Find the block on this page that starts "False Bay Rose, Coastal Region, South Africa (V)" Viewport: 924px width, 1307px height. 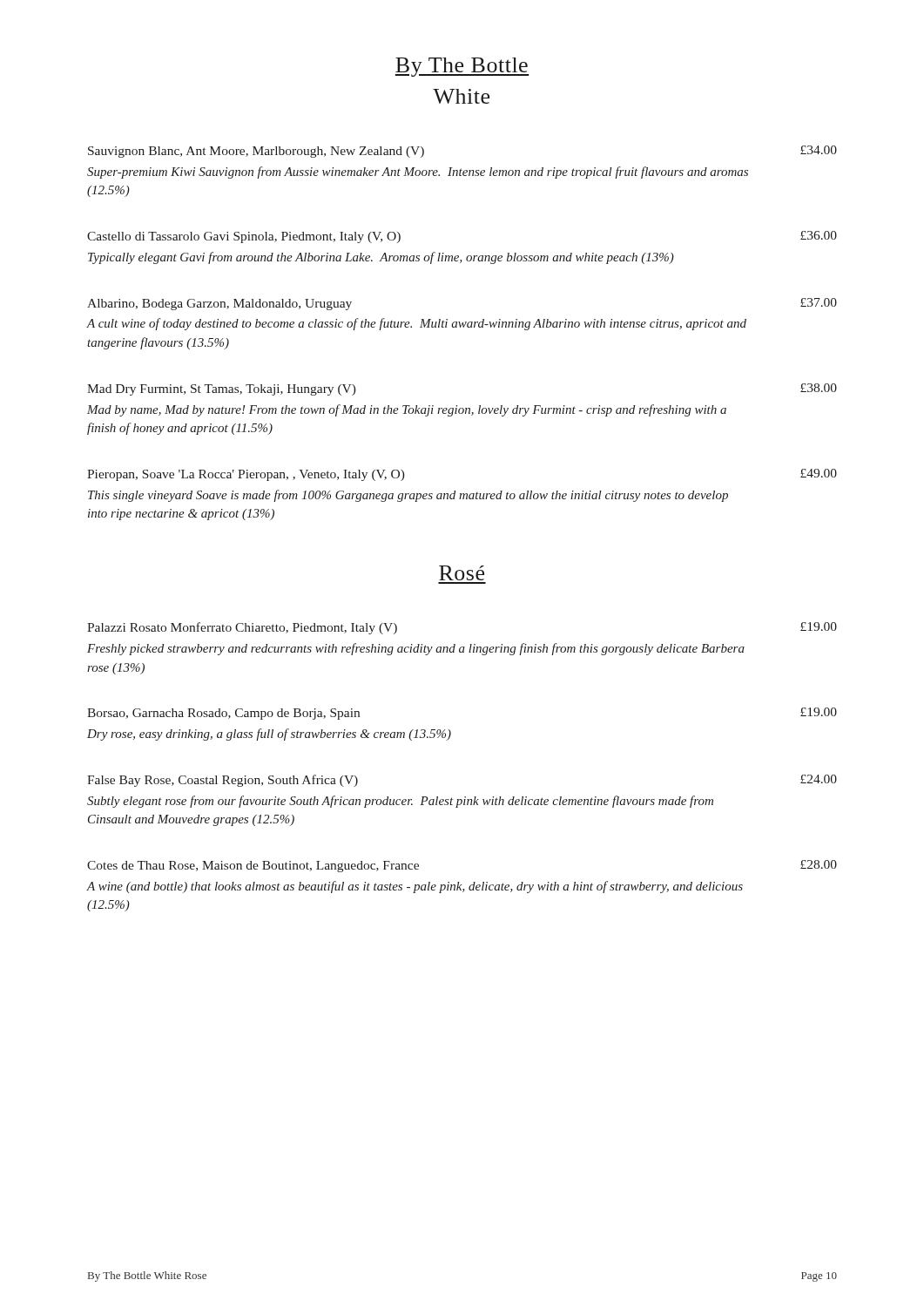click(x=462, y=800)
